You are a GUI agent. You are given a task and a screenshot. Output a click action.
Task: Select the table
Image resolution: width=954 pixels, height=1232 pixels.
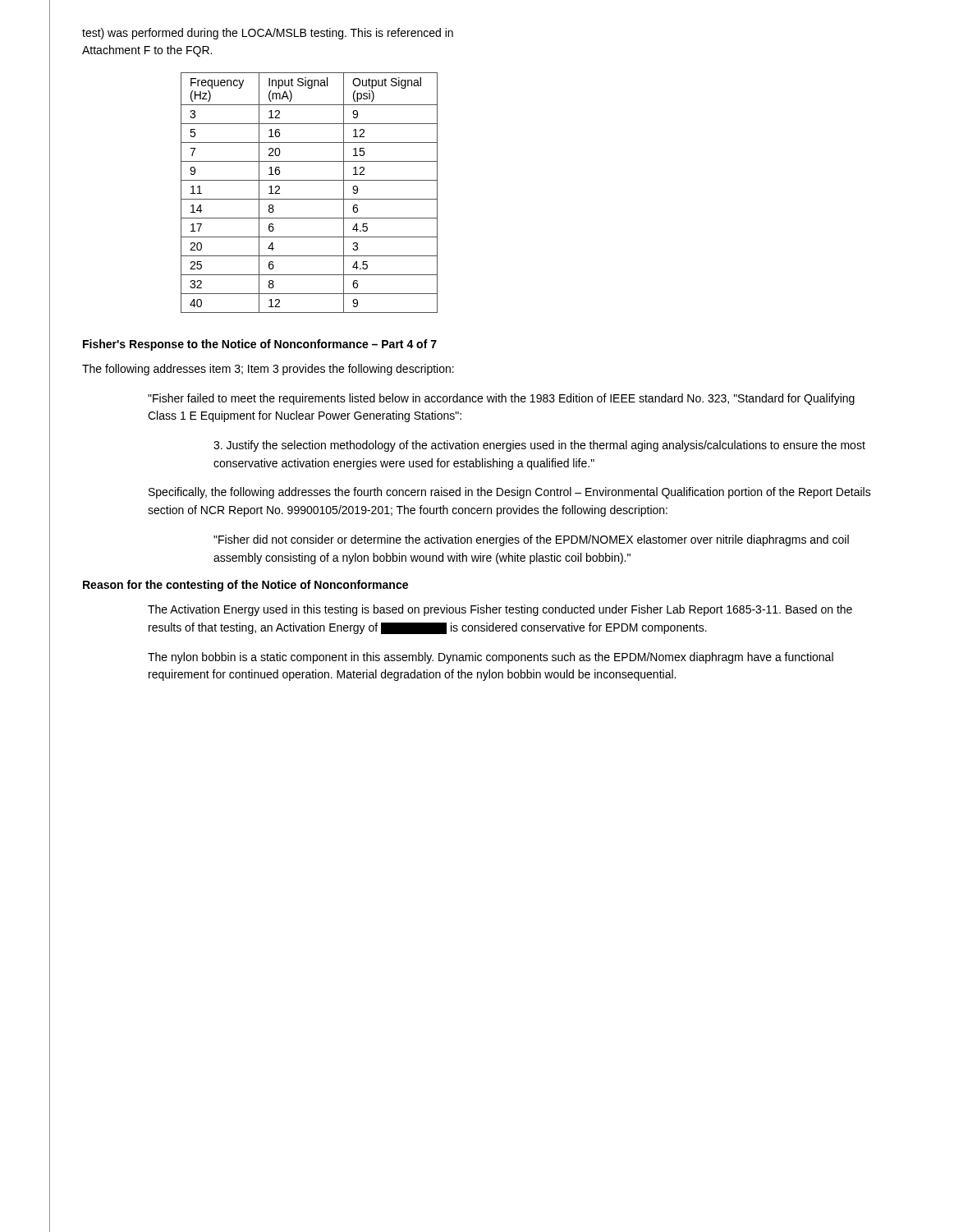pos(543,193)
